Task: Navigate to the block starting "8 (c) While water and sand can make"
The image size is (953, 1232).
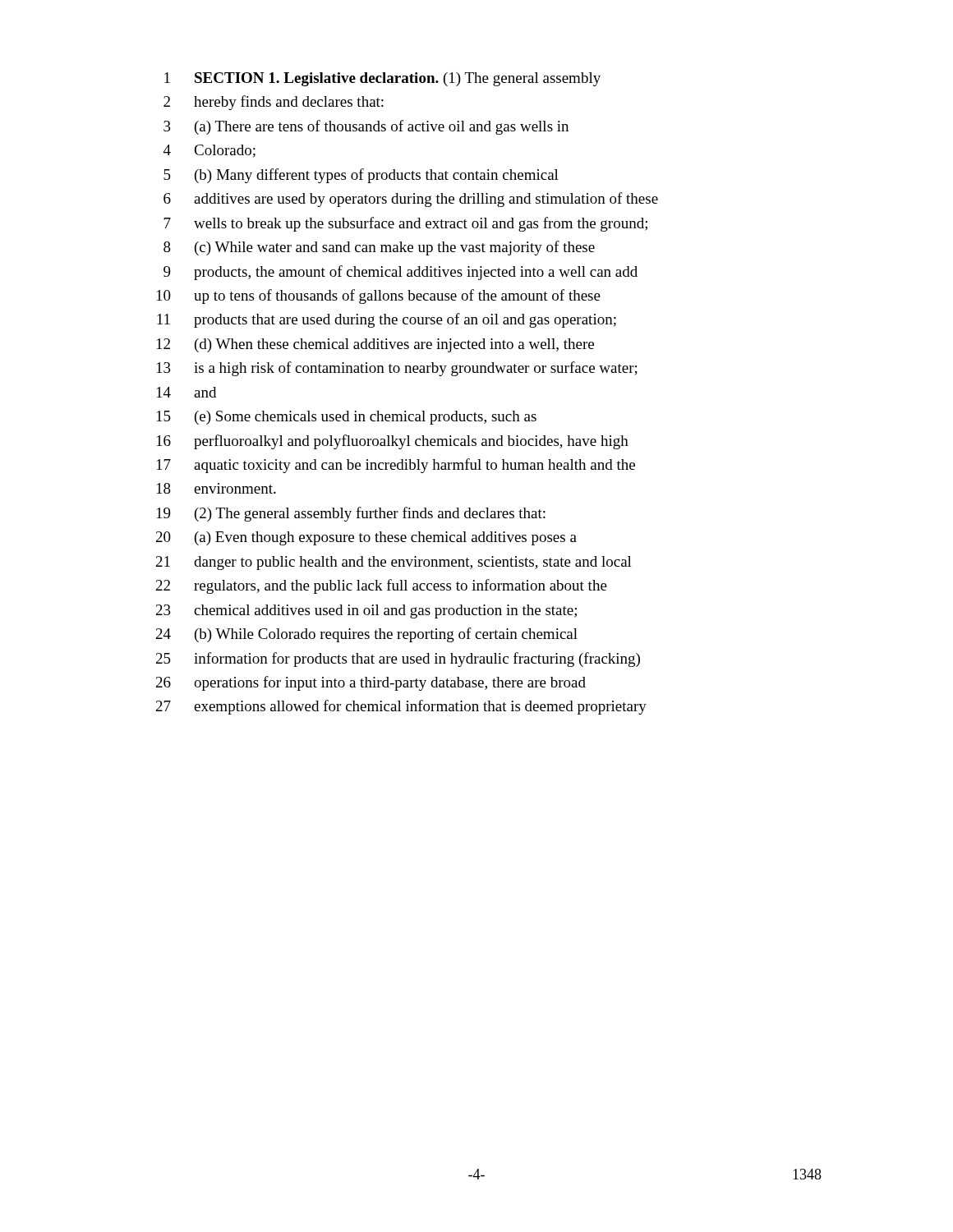Action: coord(476,283)
